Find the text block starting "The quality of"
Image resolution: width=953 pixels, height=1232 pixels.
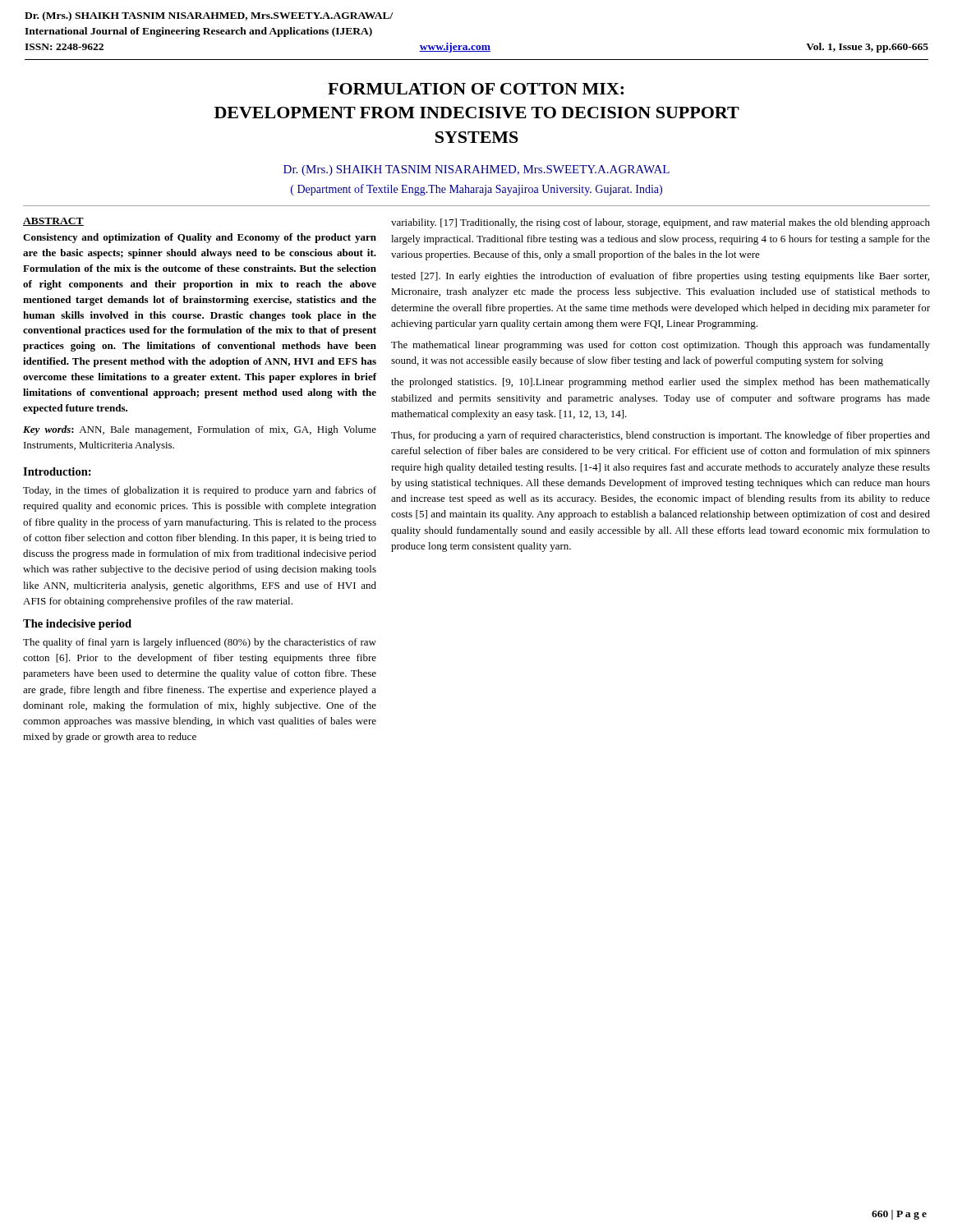pyautogui.click(x=200, y=689)
